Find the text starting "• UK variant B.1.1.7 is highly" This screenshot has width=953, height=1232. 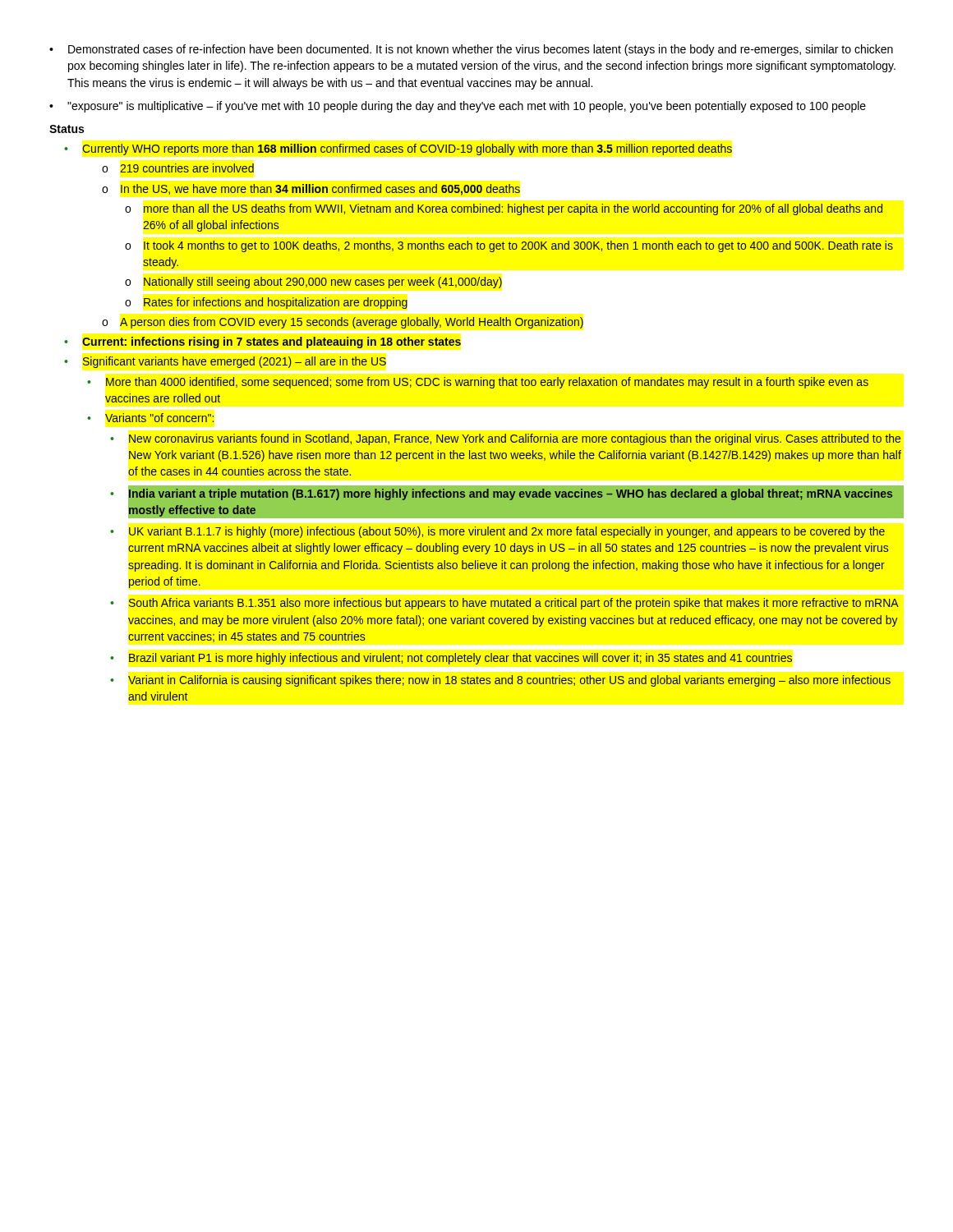(x=507, y=557)
